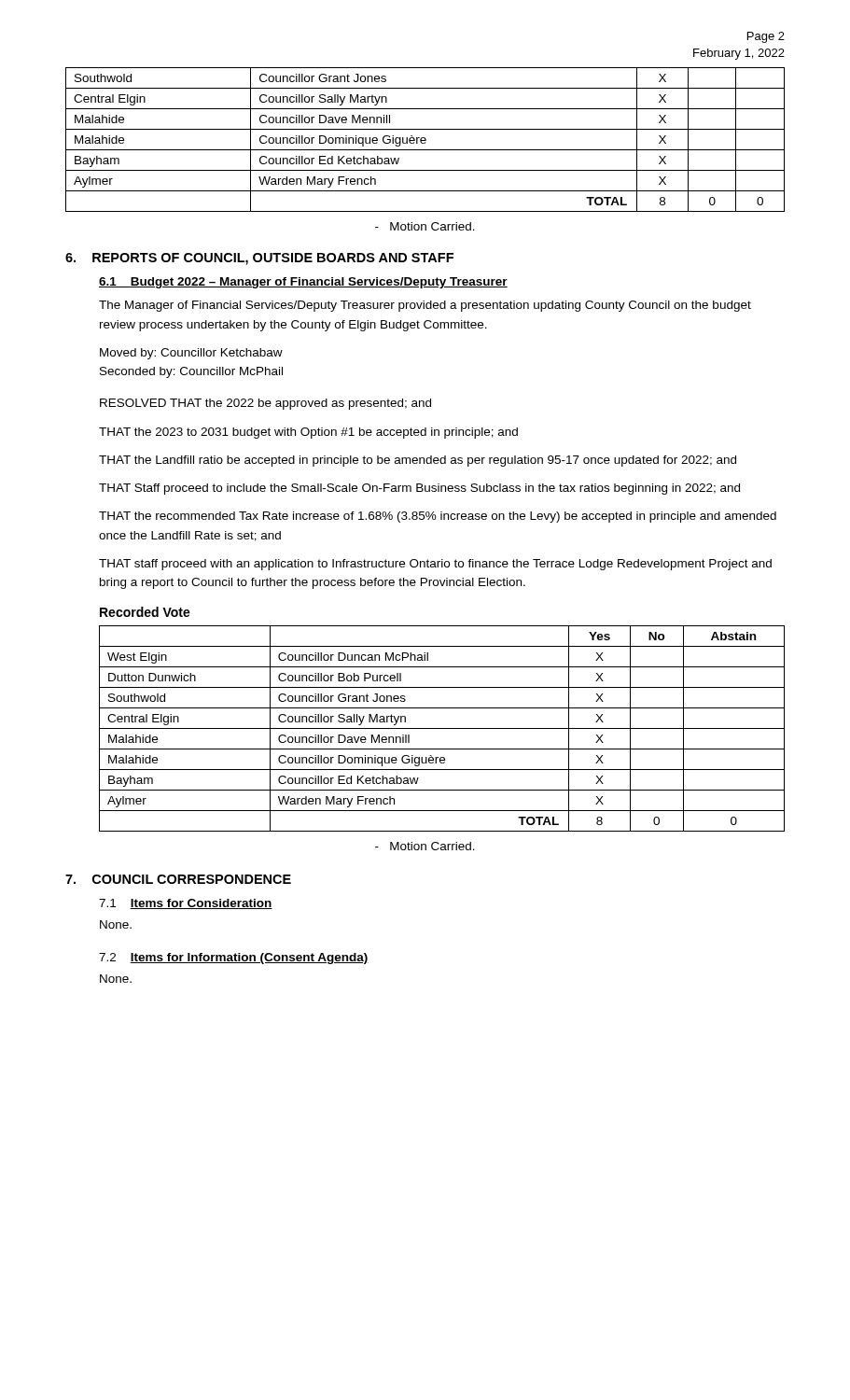Locate the section header that opens with "6.1 Budget 2022 – Manager"
Screen dimensions: 1400x850
click(x=303, y=282)
